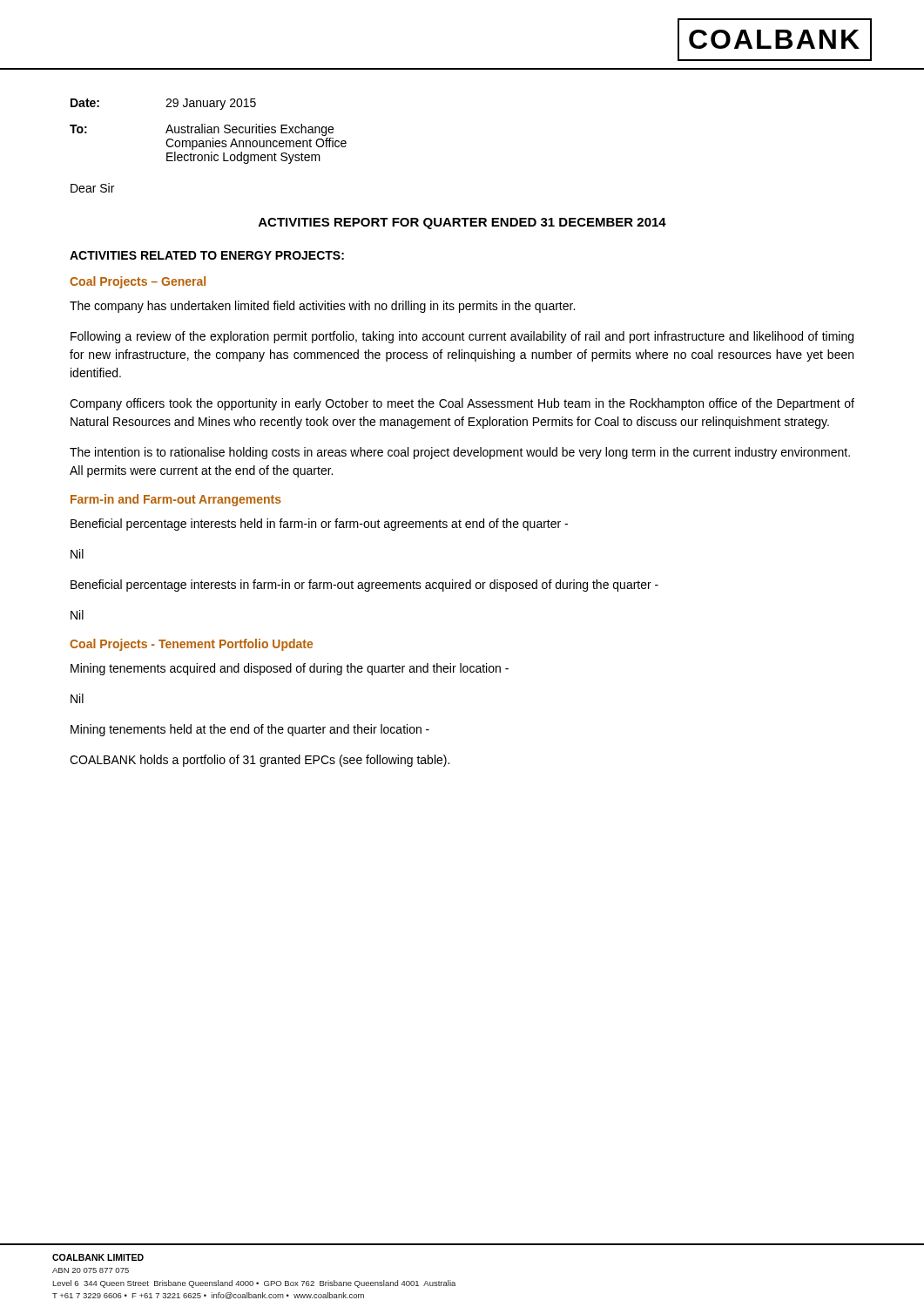Image resolution: width=924 pixels, height=1307 pixels.
Task: Click on the passage starting "Company officers took"
Action: pos(462,413)
